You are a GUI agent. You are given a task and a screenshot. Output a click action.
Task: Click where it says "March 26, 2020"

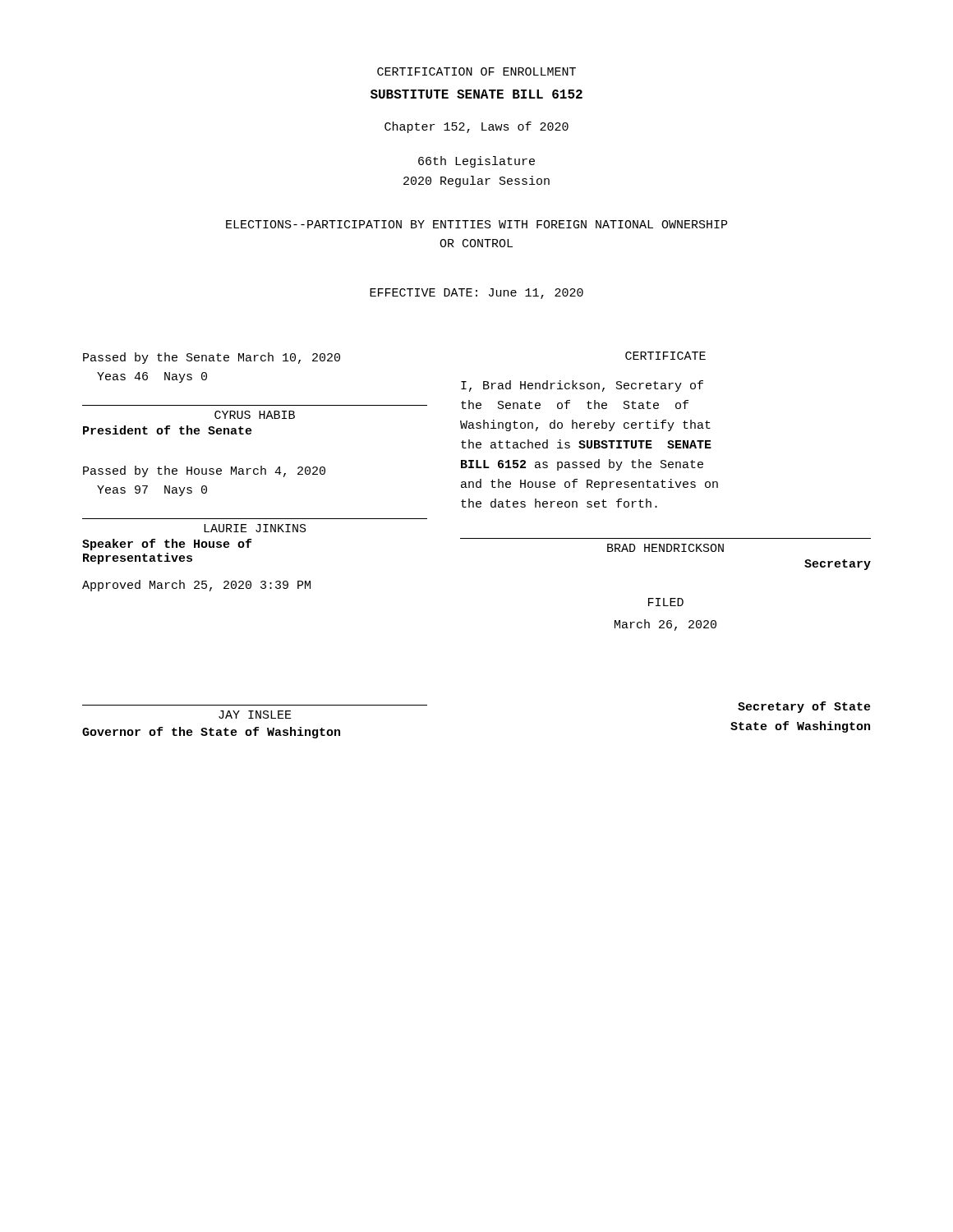(665, 625)
